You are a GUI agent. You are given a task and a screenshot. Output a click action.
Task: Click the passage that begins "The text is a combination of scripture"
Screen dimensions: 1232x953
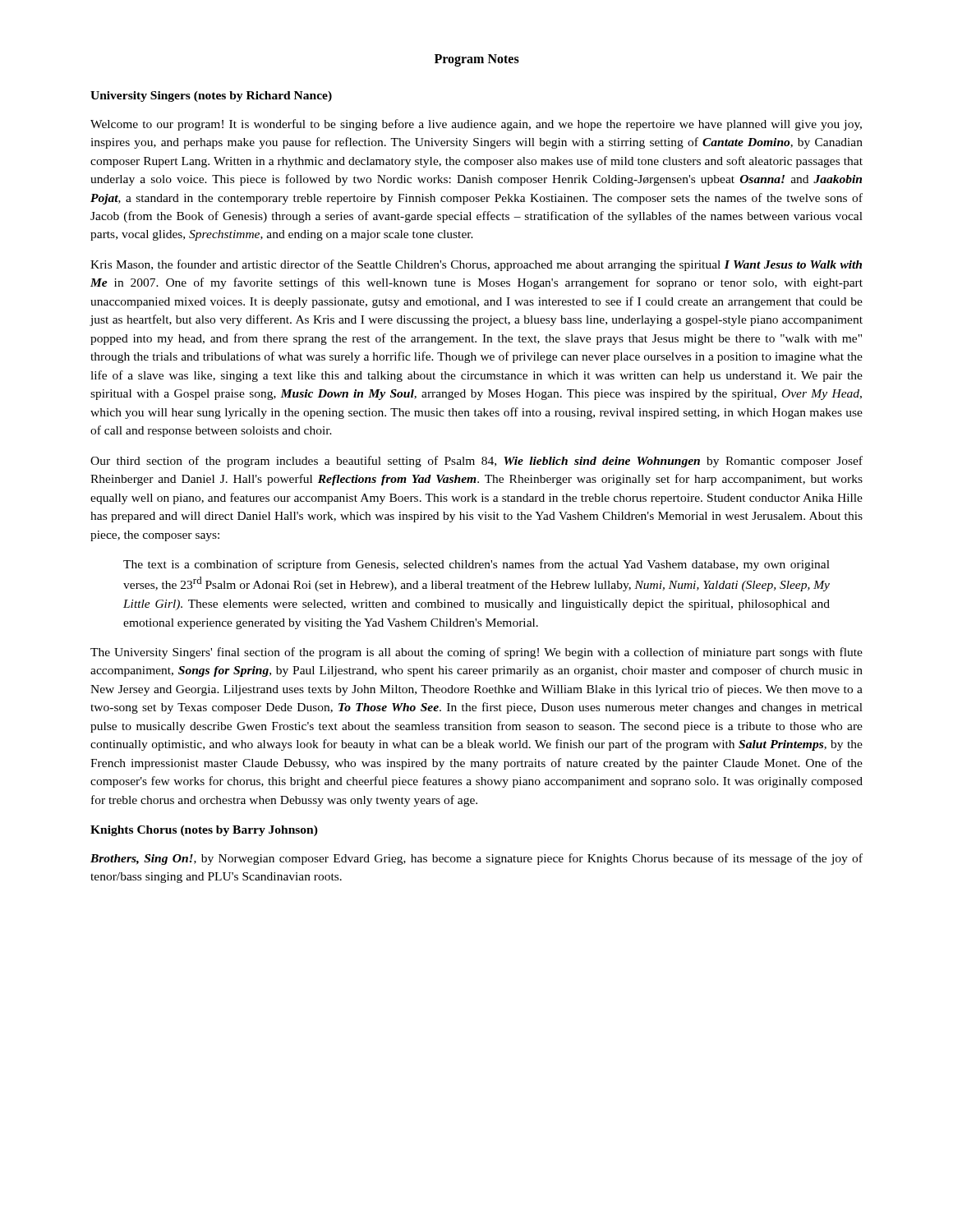pyautogui.click(x=476, y=593)
